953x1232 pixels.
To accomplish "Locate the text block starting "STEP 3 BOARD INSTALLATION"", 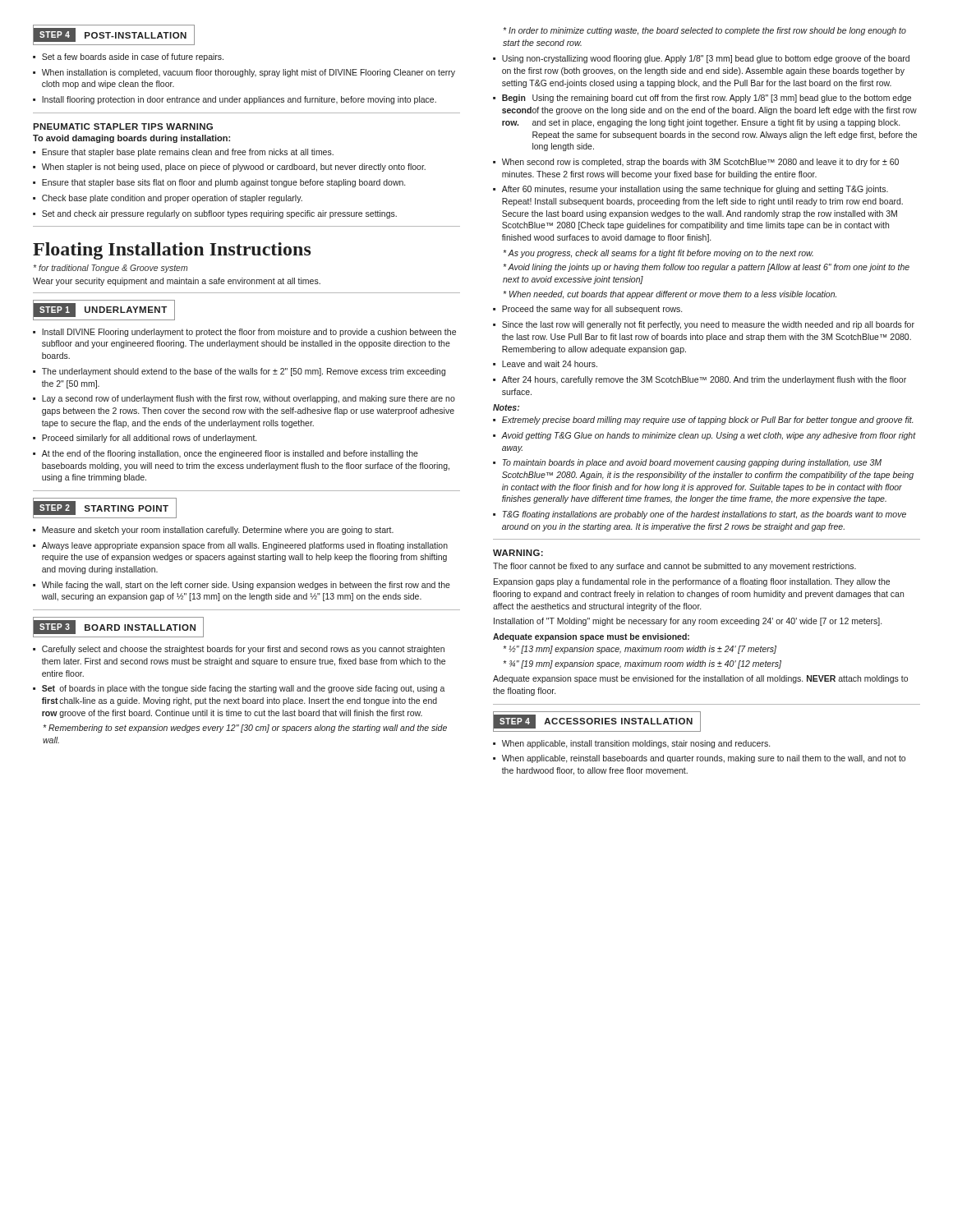I will 115,627.
